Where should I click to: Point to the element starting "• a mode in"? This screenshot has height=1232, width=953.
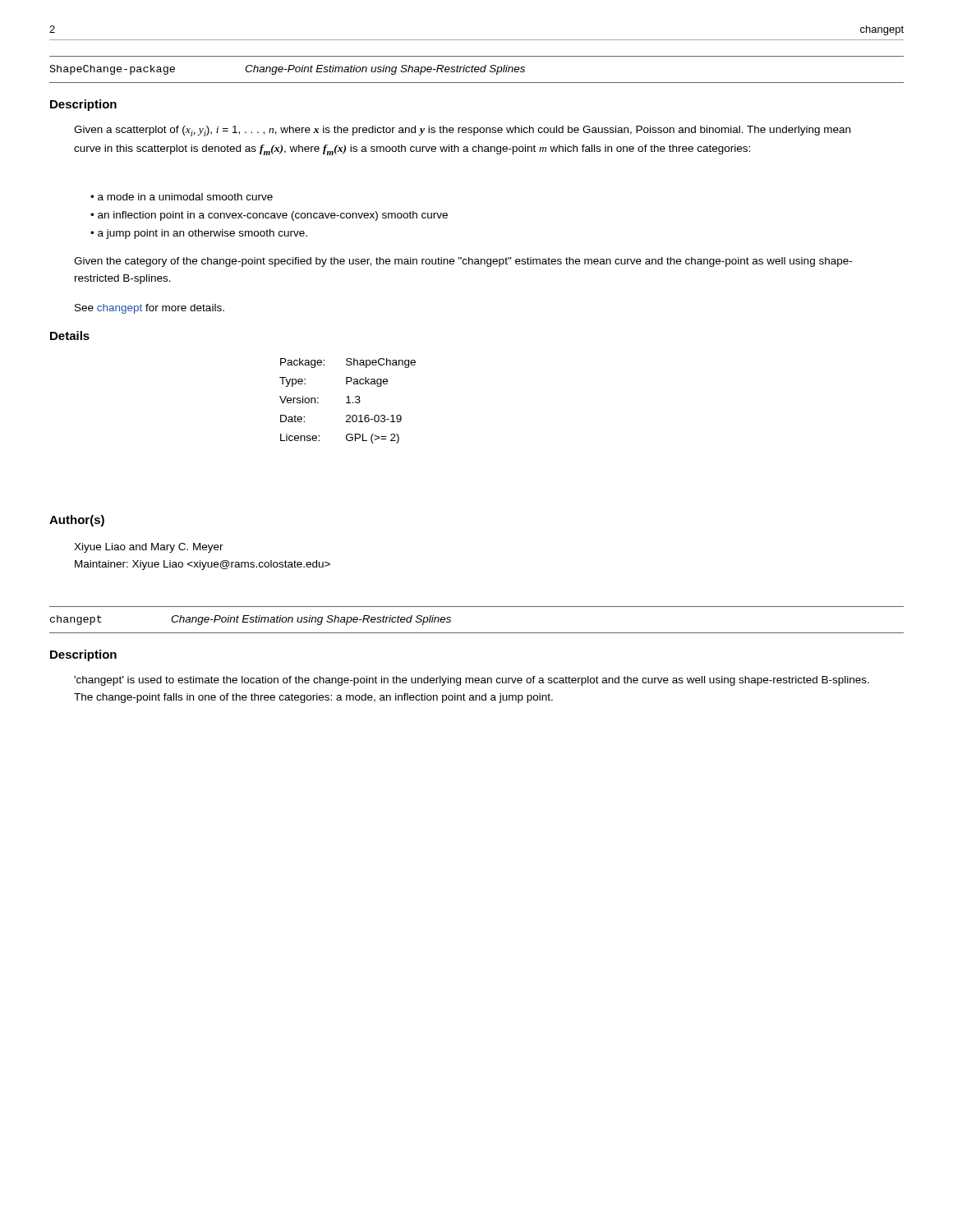pos(182,197)
